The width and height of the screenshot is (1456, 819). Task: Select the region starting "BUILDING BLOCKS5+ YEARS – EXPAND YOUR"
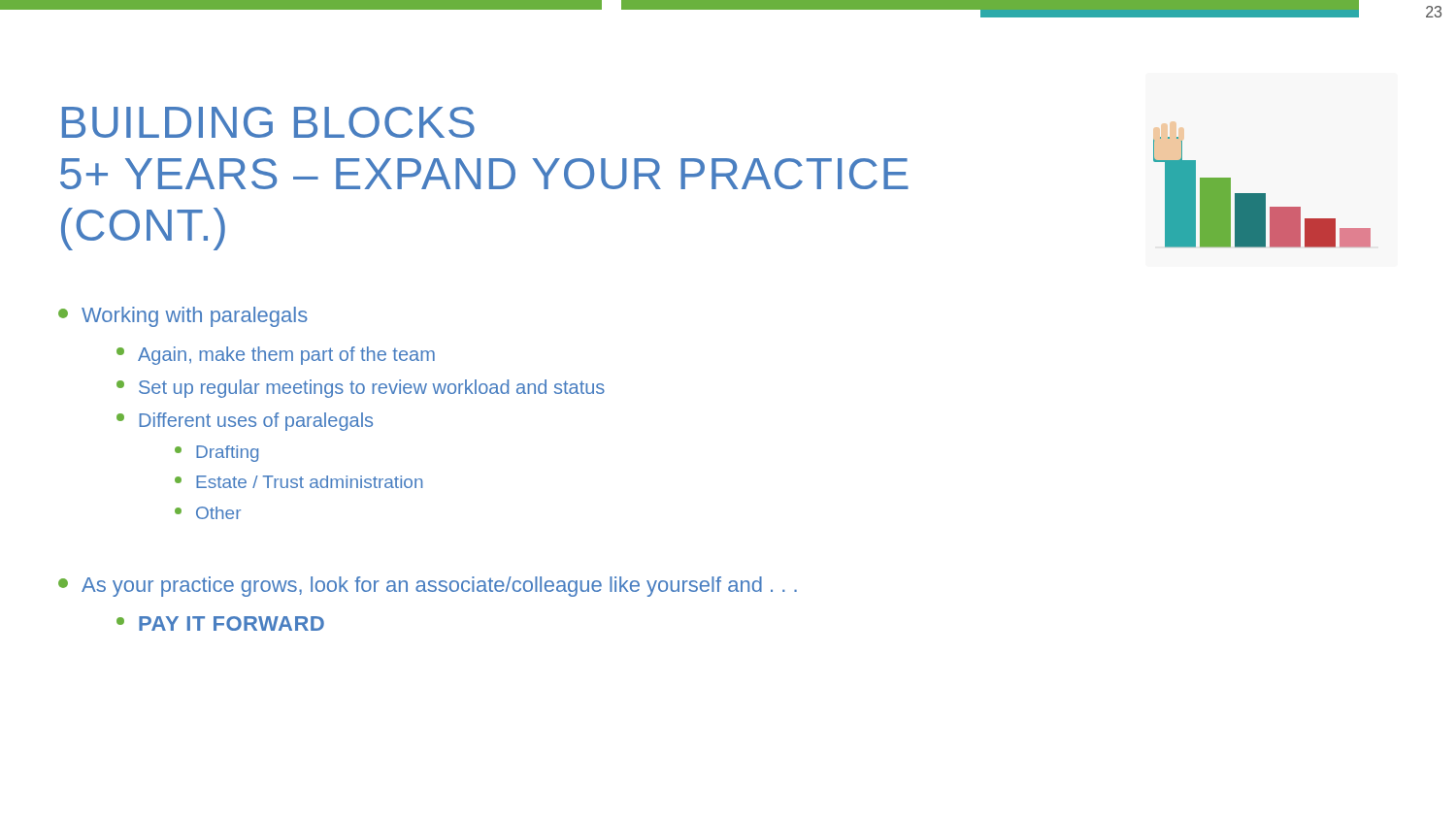tap(495, 174)
